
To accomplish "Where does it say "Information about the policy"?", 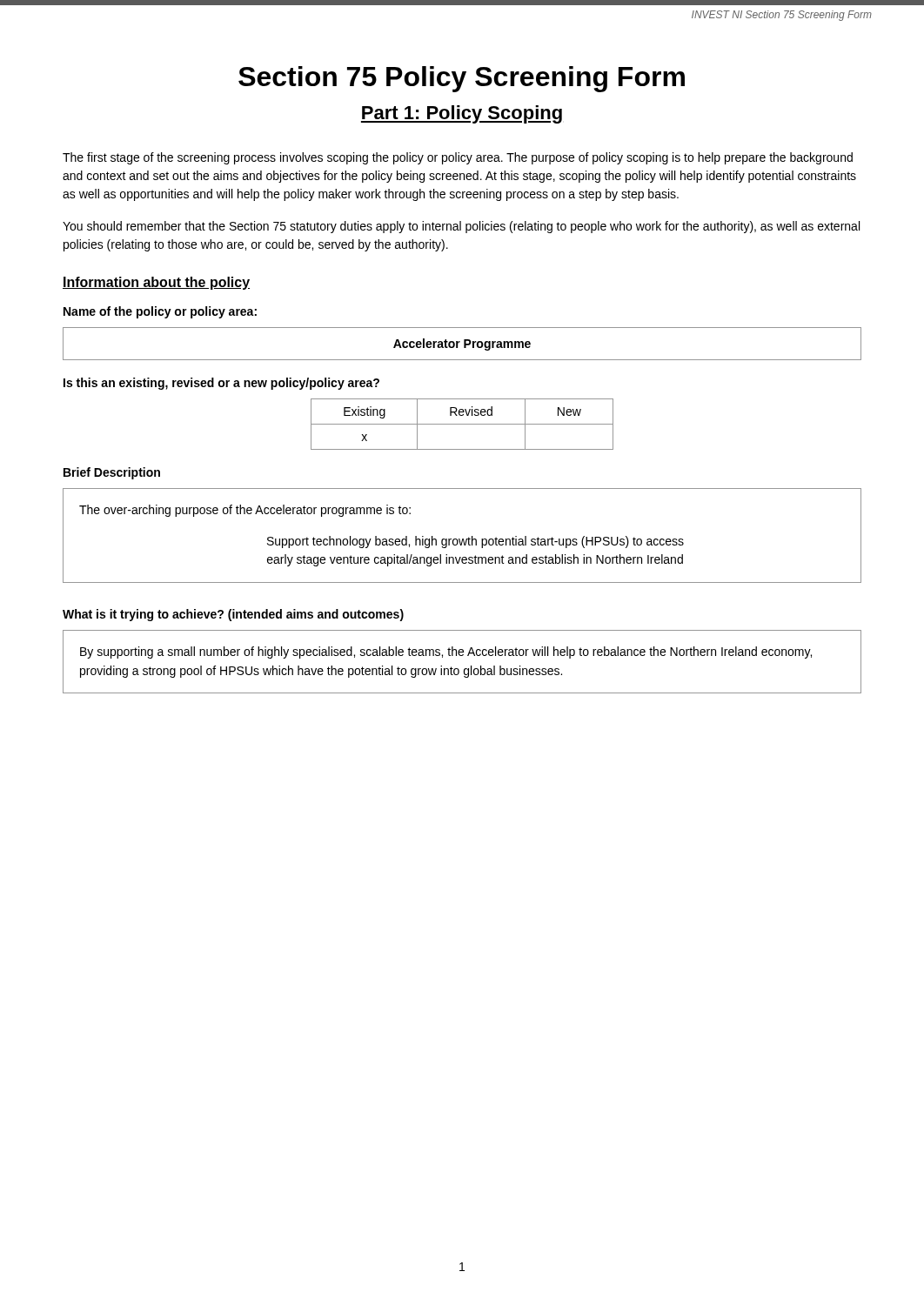I will pos(156,282).
